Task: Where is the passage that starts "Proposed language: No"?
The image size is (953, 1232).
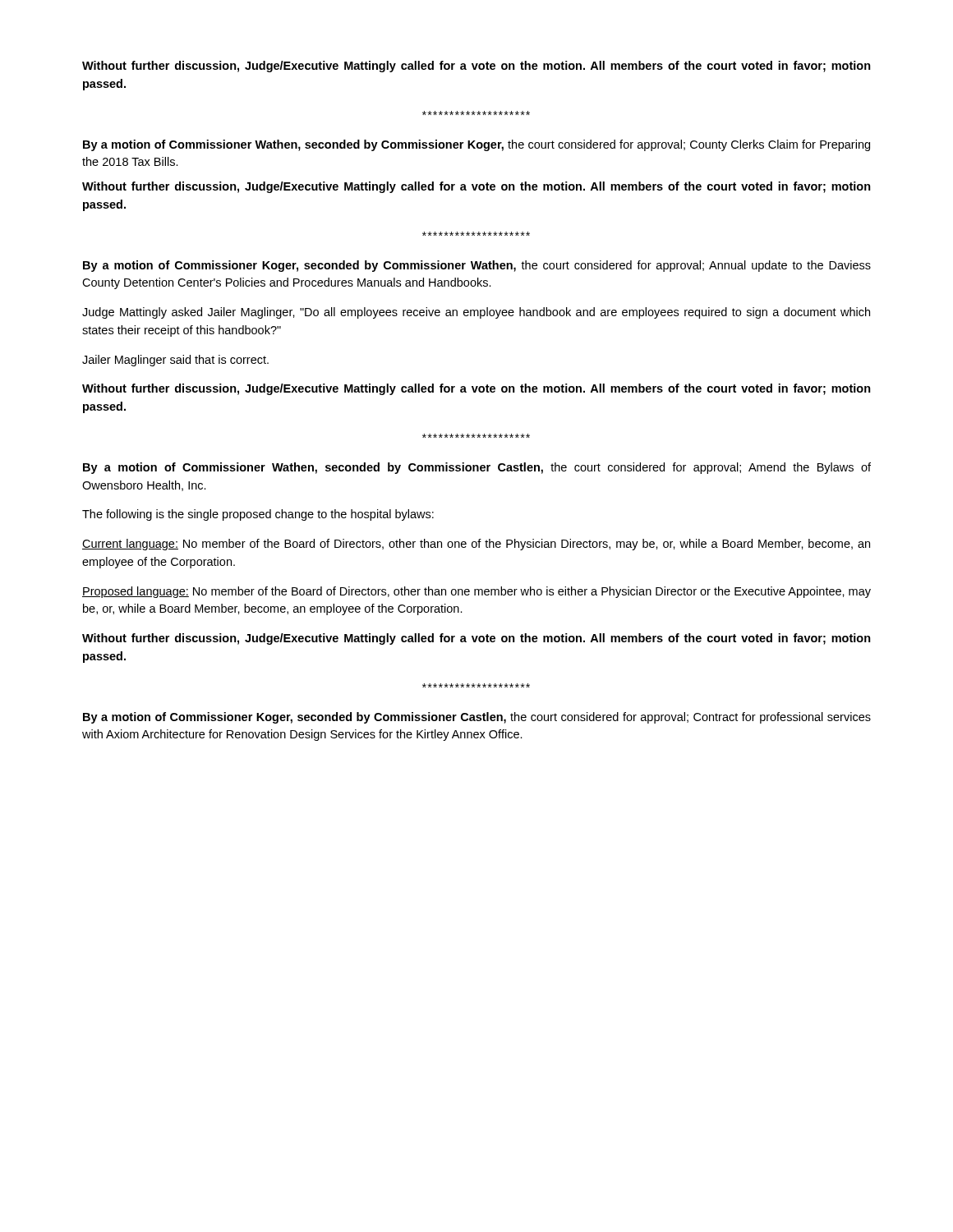Action: (476, 600)
